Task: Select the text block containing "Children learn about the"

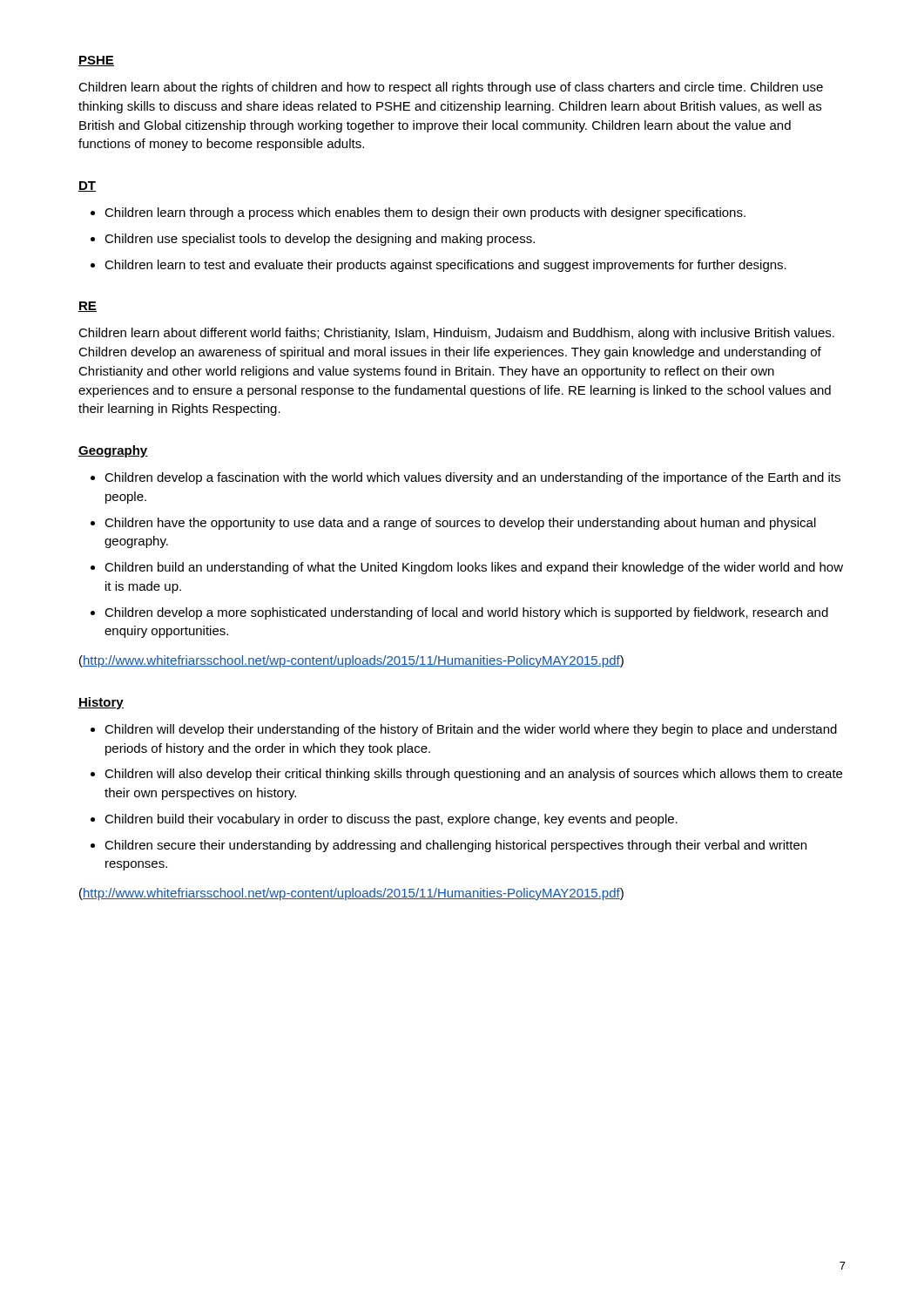Action: point(451,115)
